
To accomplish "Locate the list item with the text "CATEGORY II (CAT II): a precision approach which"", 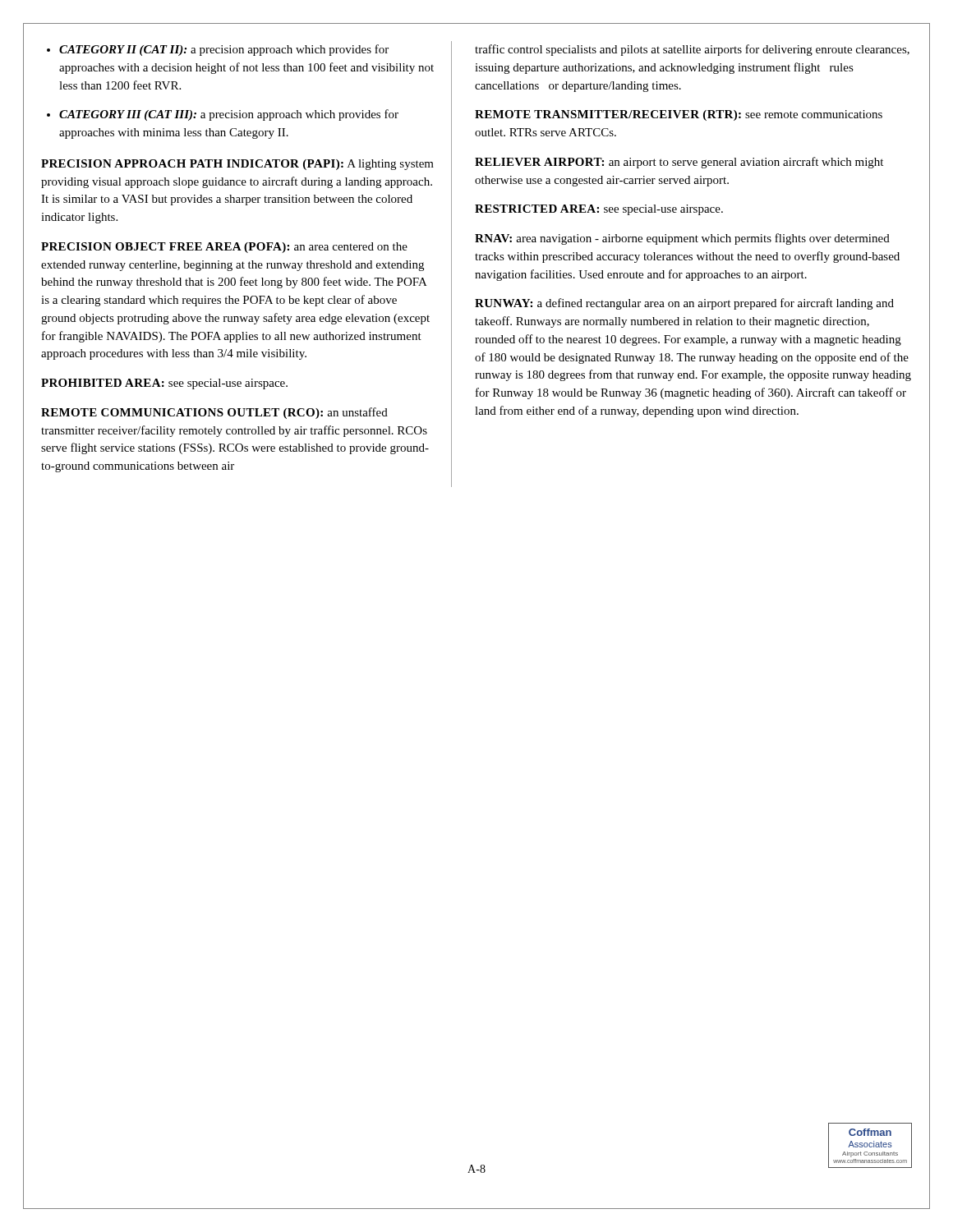I will [238, 68].
